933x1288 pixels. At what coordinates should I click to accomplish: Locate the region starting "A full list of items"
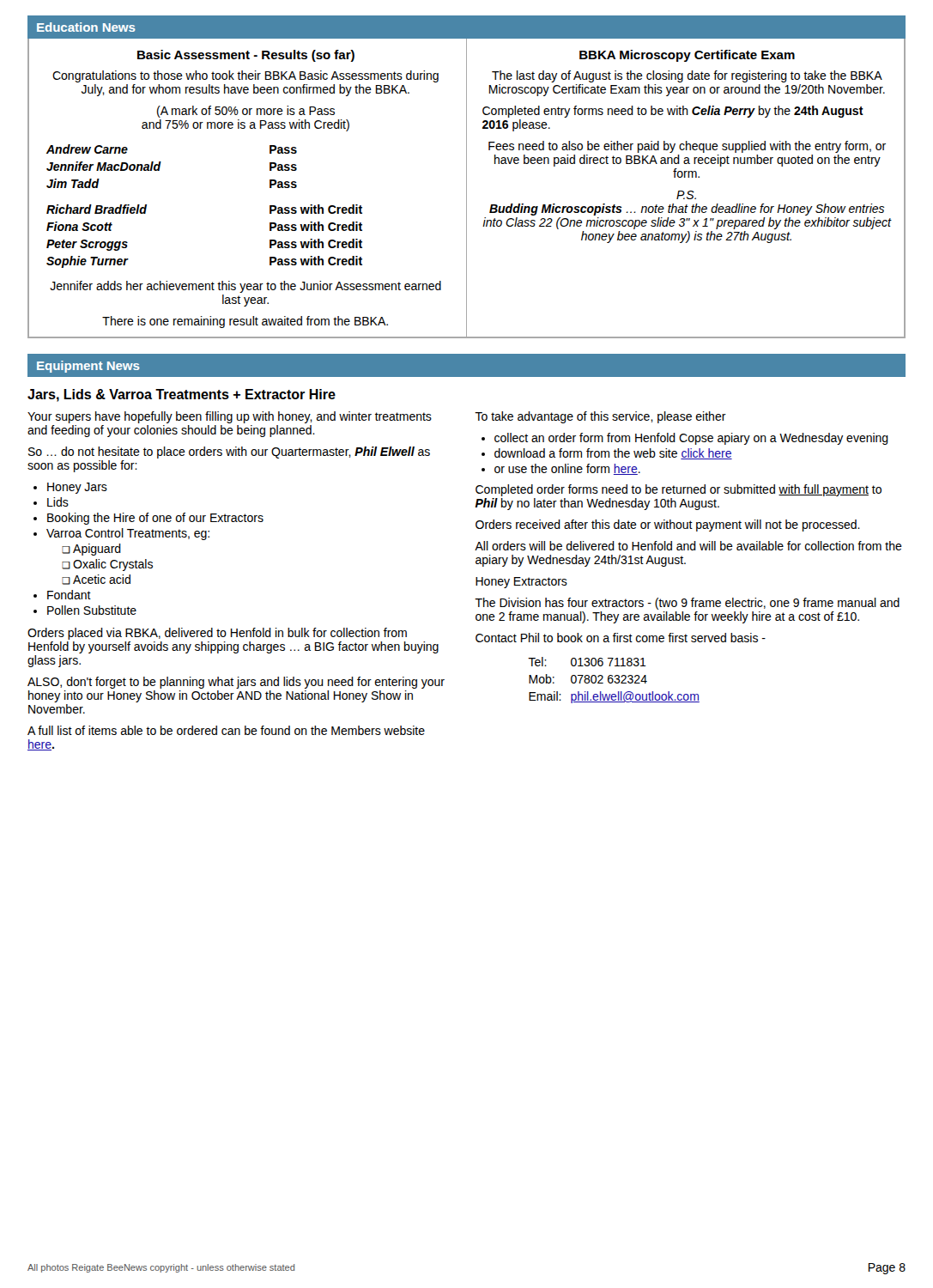click(226, 738)
